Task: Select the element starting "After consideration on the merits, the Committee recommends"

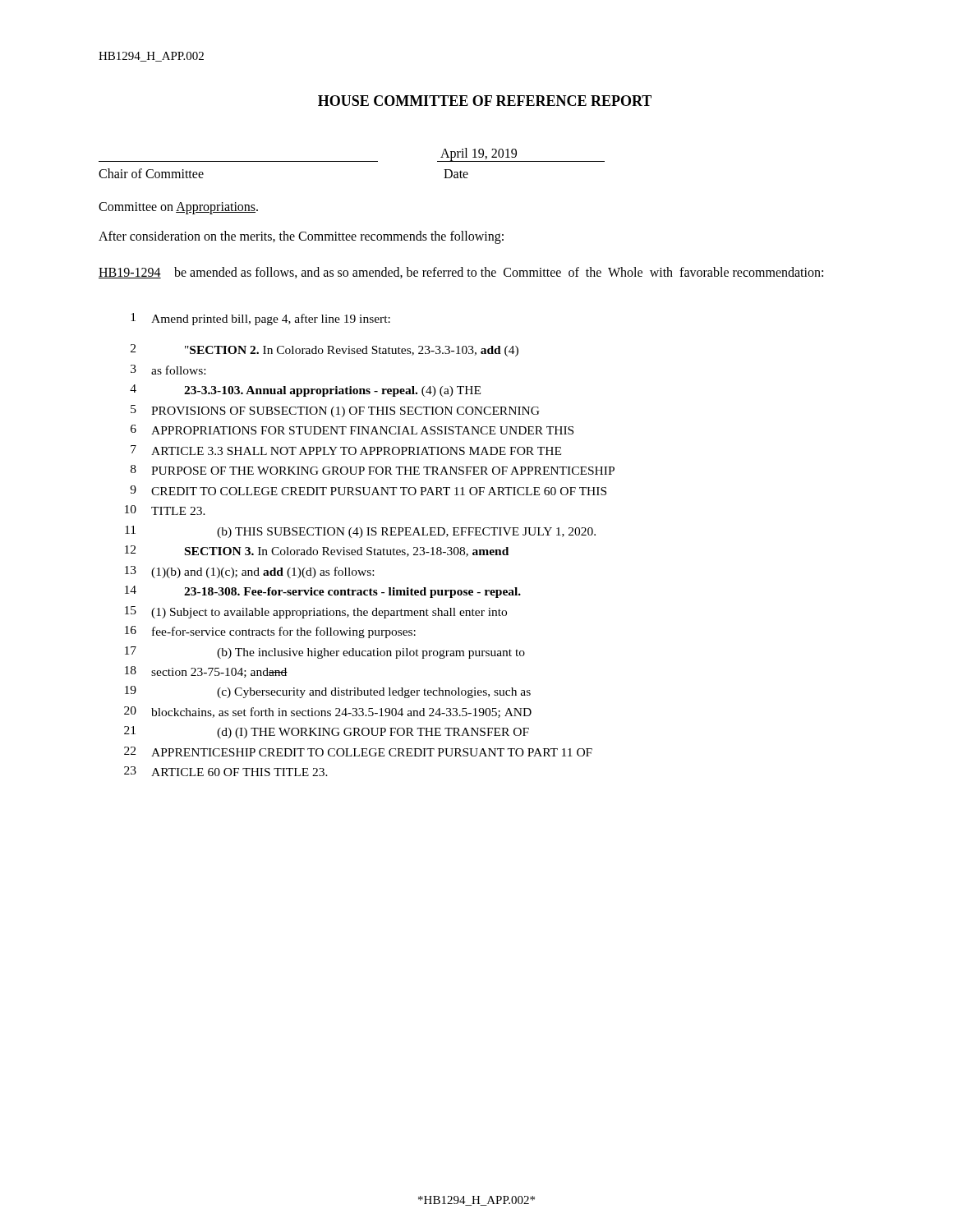Action: click(302, 236)
